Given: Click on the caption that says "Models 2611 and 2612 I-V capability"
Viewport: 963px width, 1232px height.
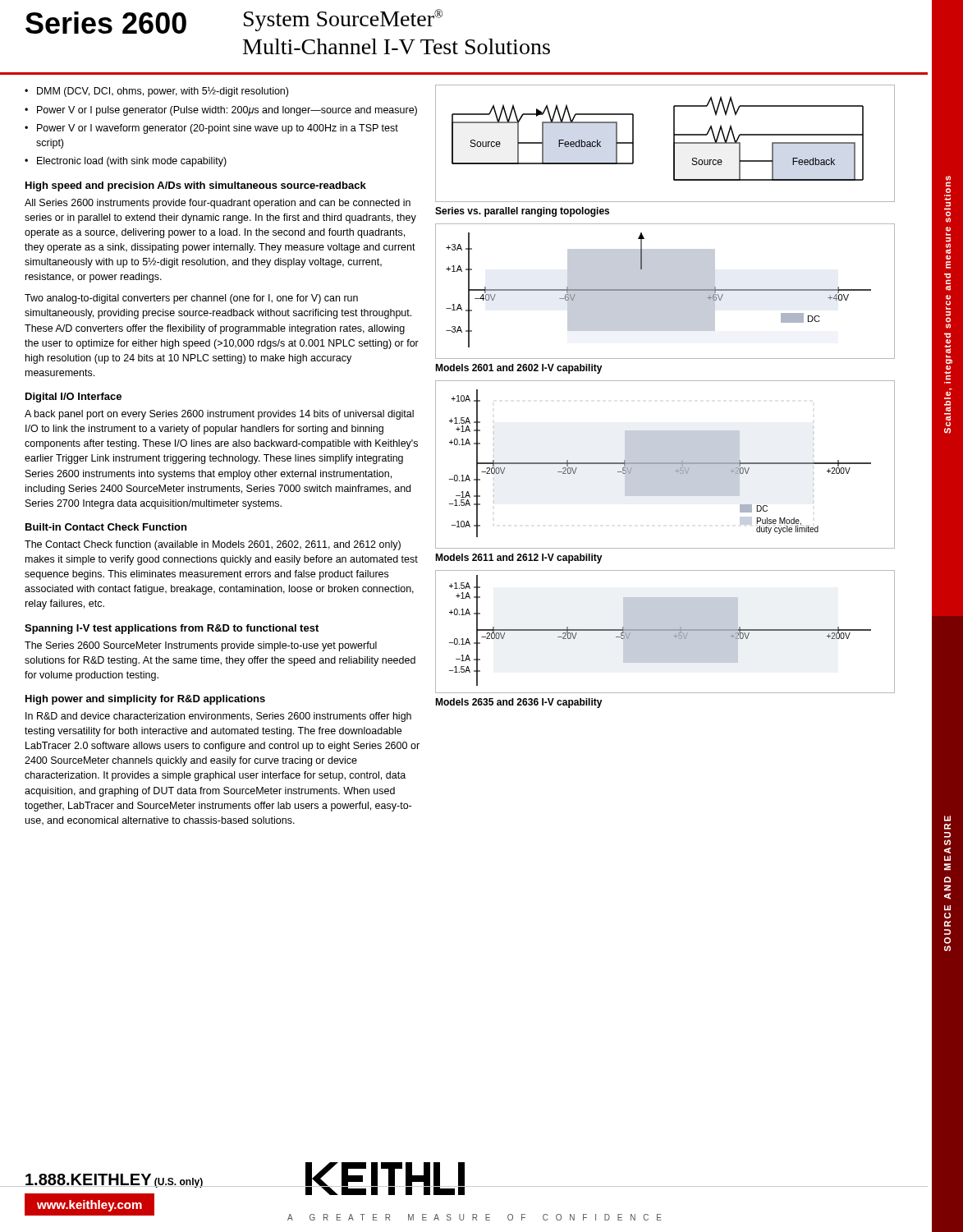Looking at the screenshot, I should [519, 558].
